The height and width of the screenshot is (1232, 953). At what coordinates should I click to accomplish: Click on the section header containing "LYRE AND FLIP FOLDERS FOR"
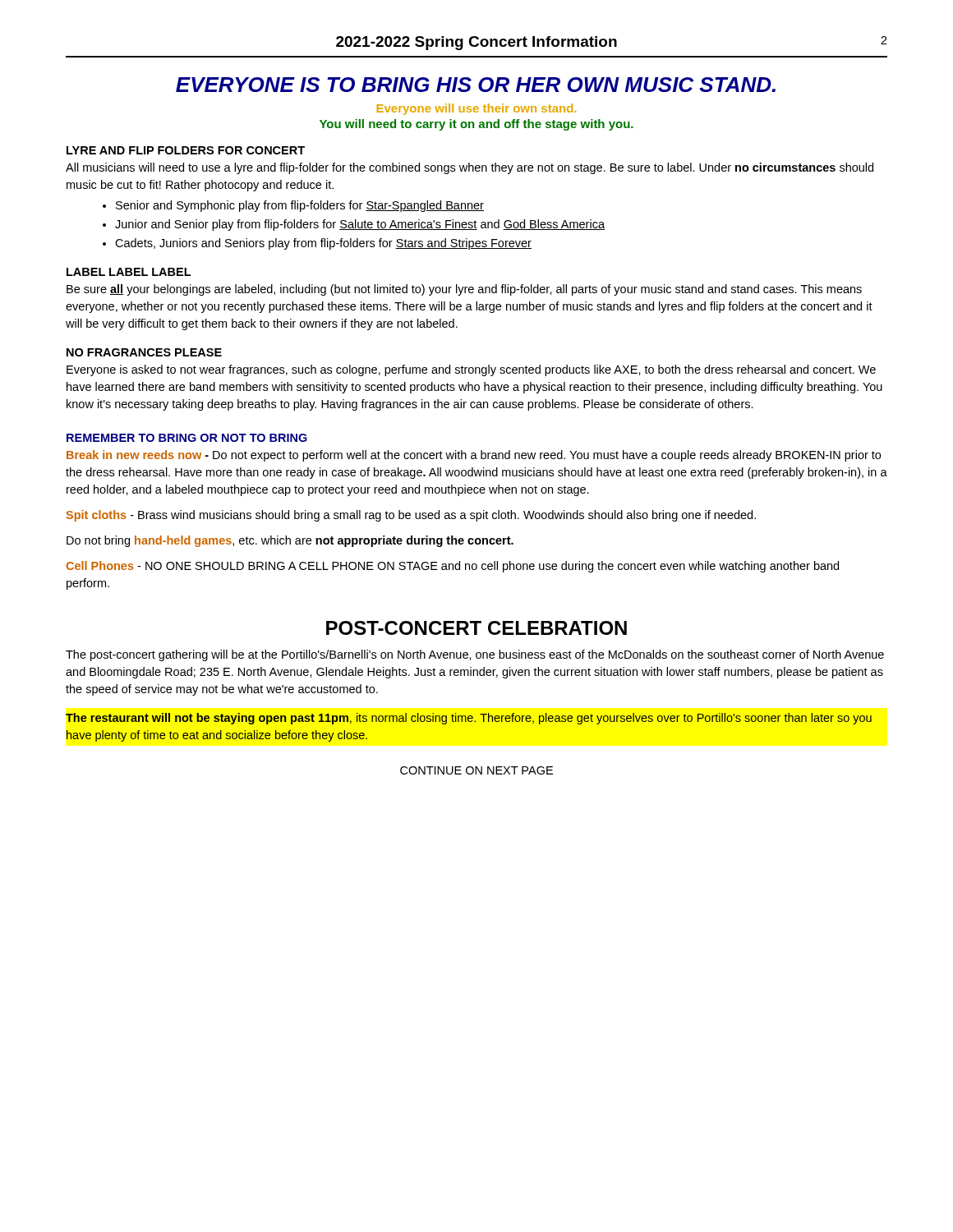185,150
